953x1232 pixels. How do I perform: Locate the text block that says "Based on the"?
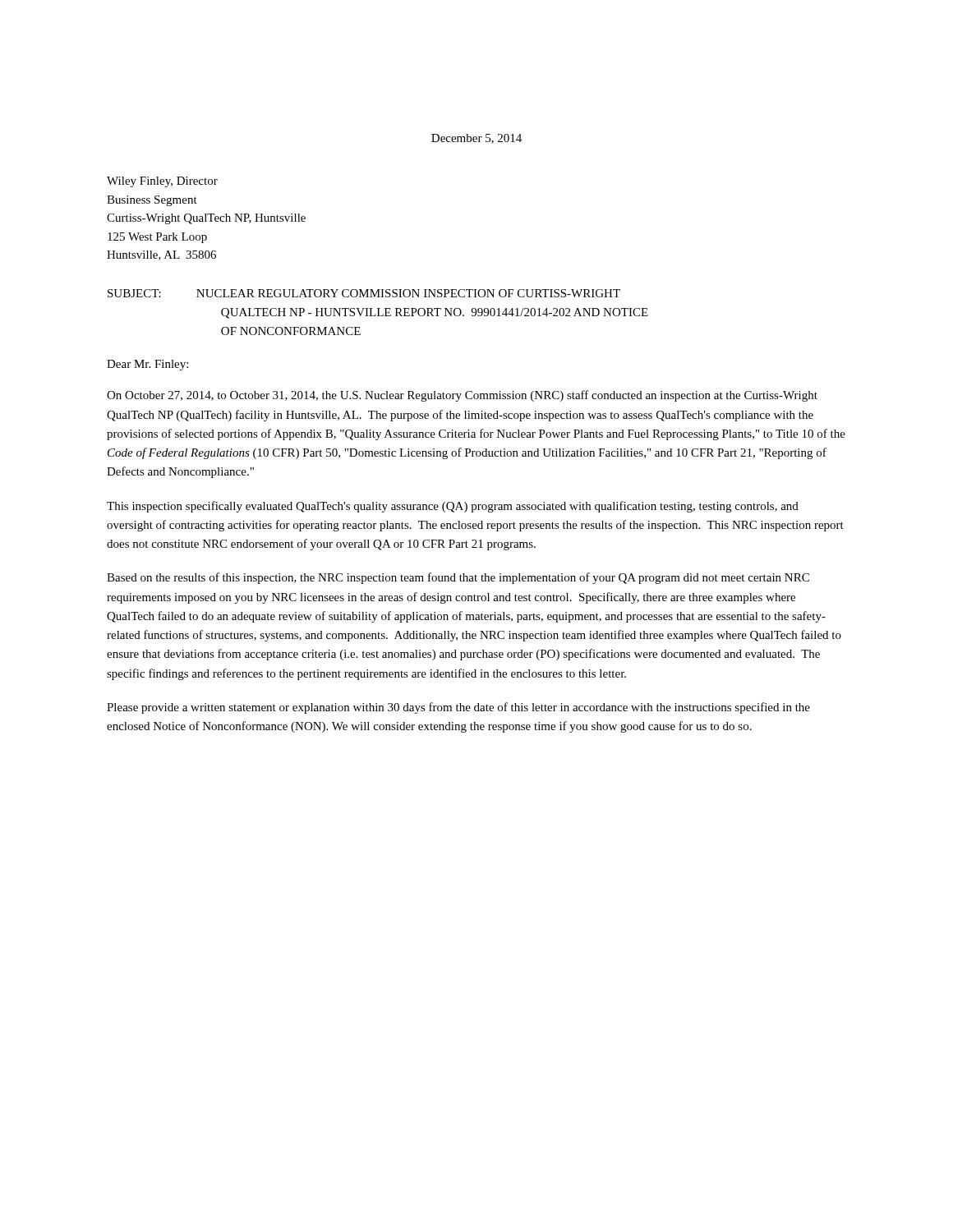(x=474, y=625)
